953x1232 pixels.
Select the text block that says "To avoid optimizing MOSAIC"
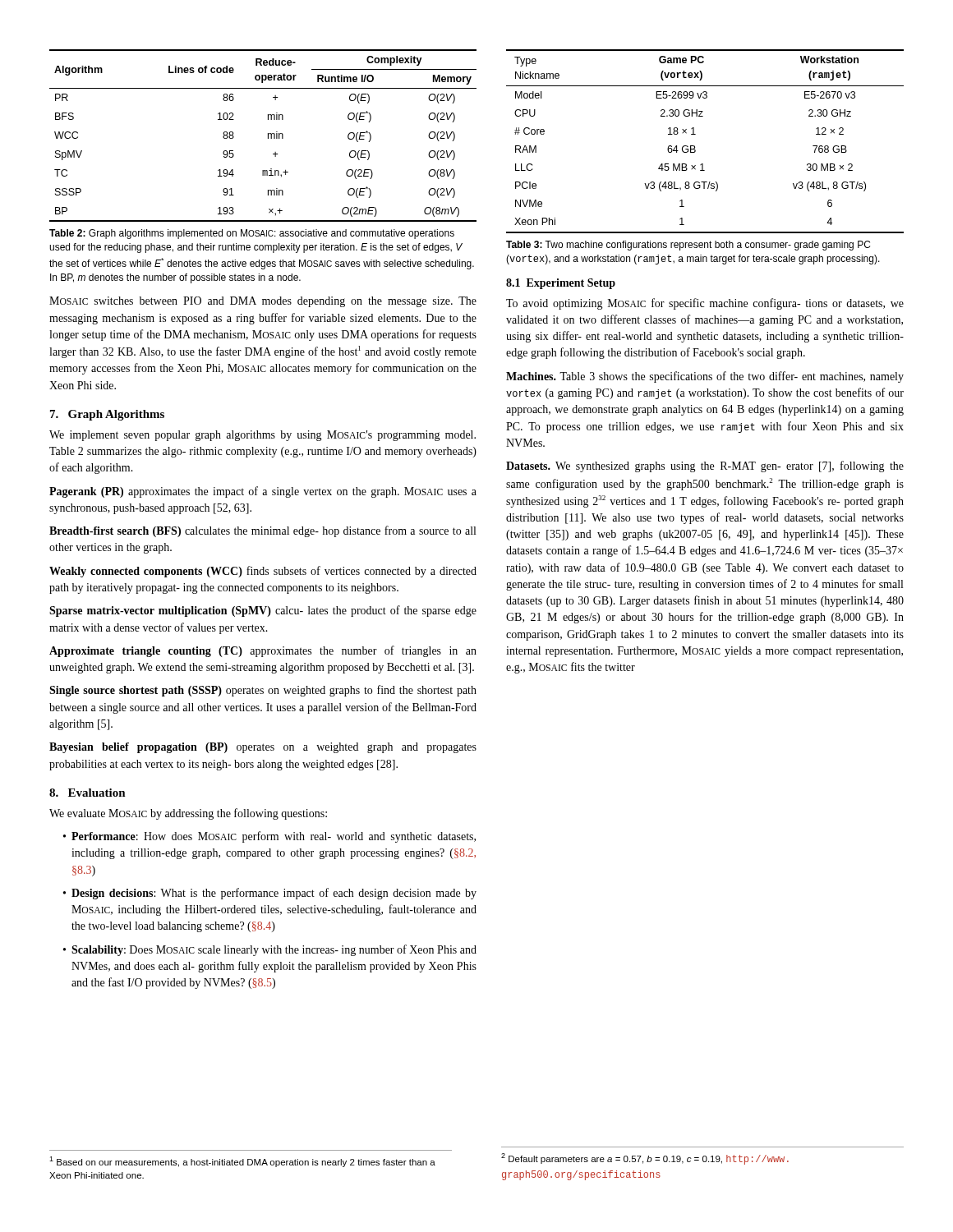pos(705,328)
